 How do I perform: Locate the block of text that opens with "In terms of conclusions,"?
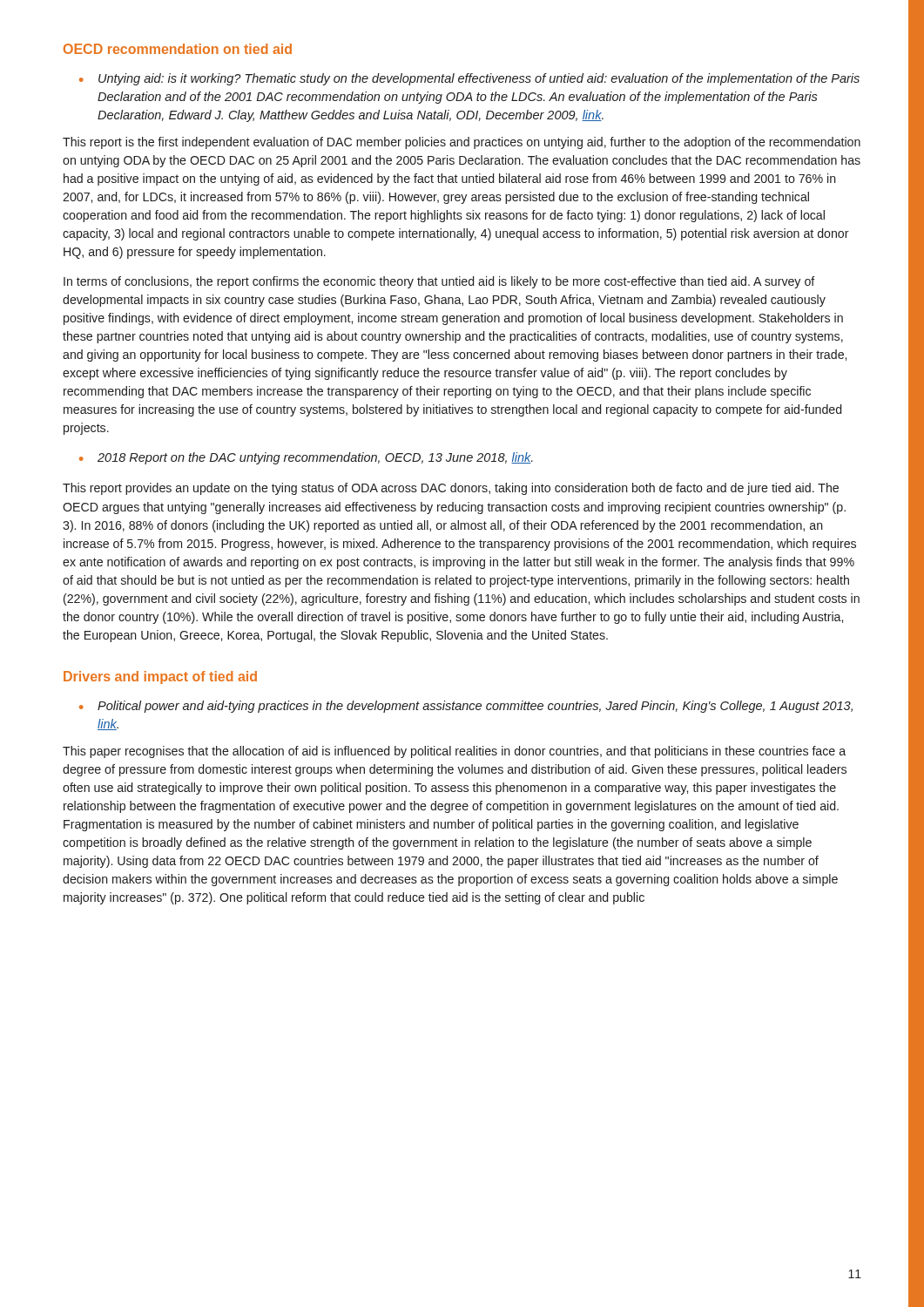(455, 355)
